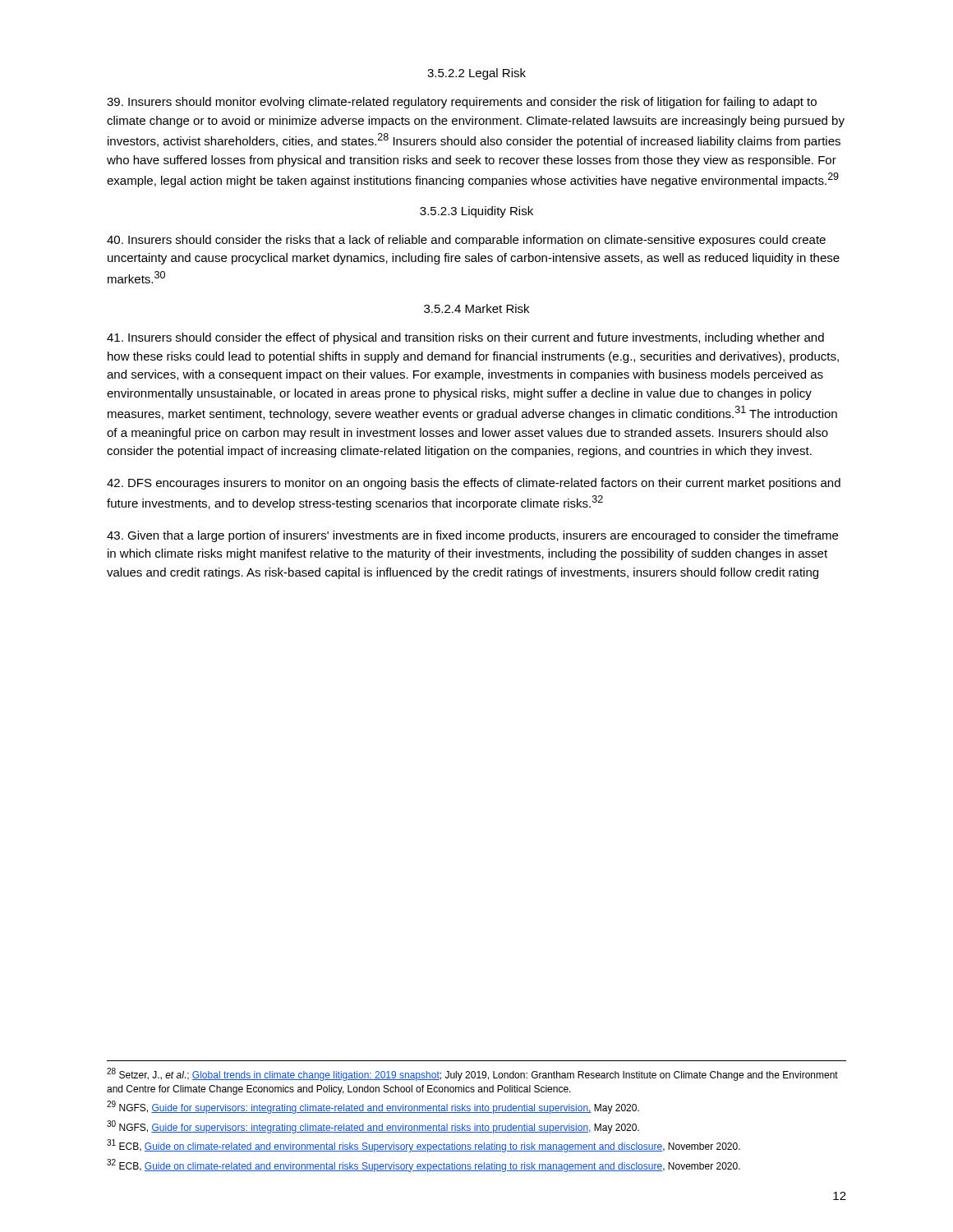Image resolution: width=953 pixels, height=1232 pixels.
Task: Find the text starting "3.5.2.3 Liquidity Risk"
Action: click(x=476, y=210)
